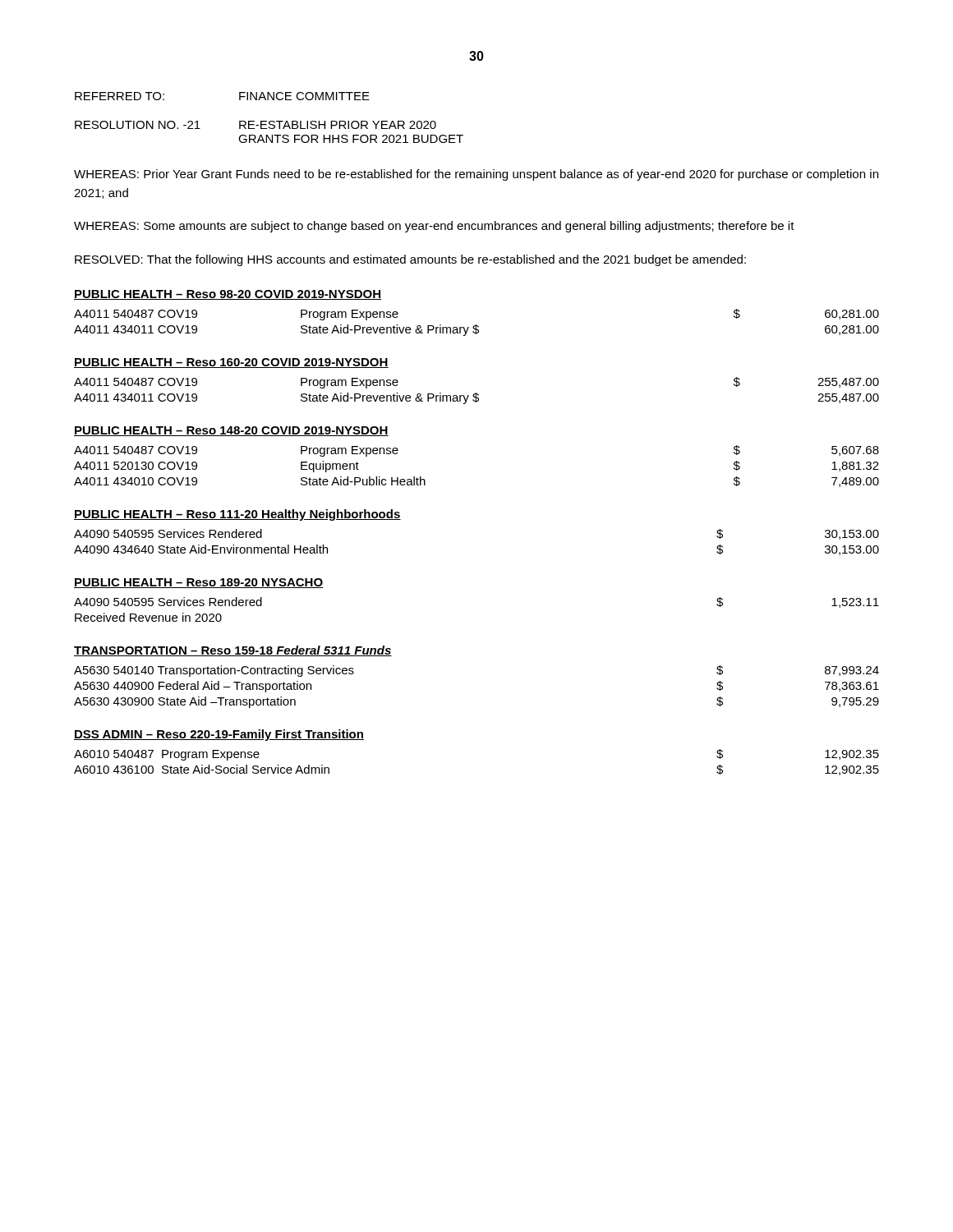Point to the block beginning "REFERRED TO: FINANCE"
This screenshot has height=1232, width=953.
120,97
